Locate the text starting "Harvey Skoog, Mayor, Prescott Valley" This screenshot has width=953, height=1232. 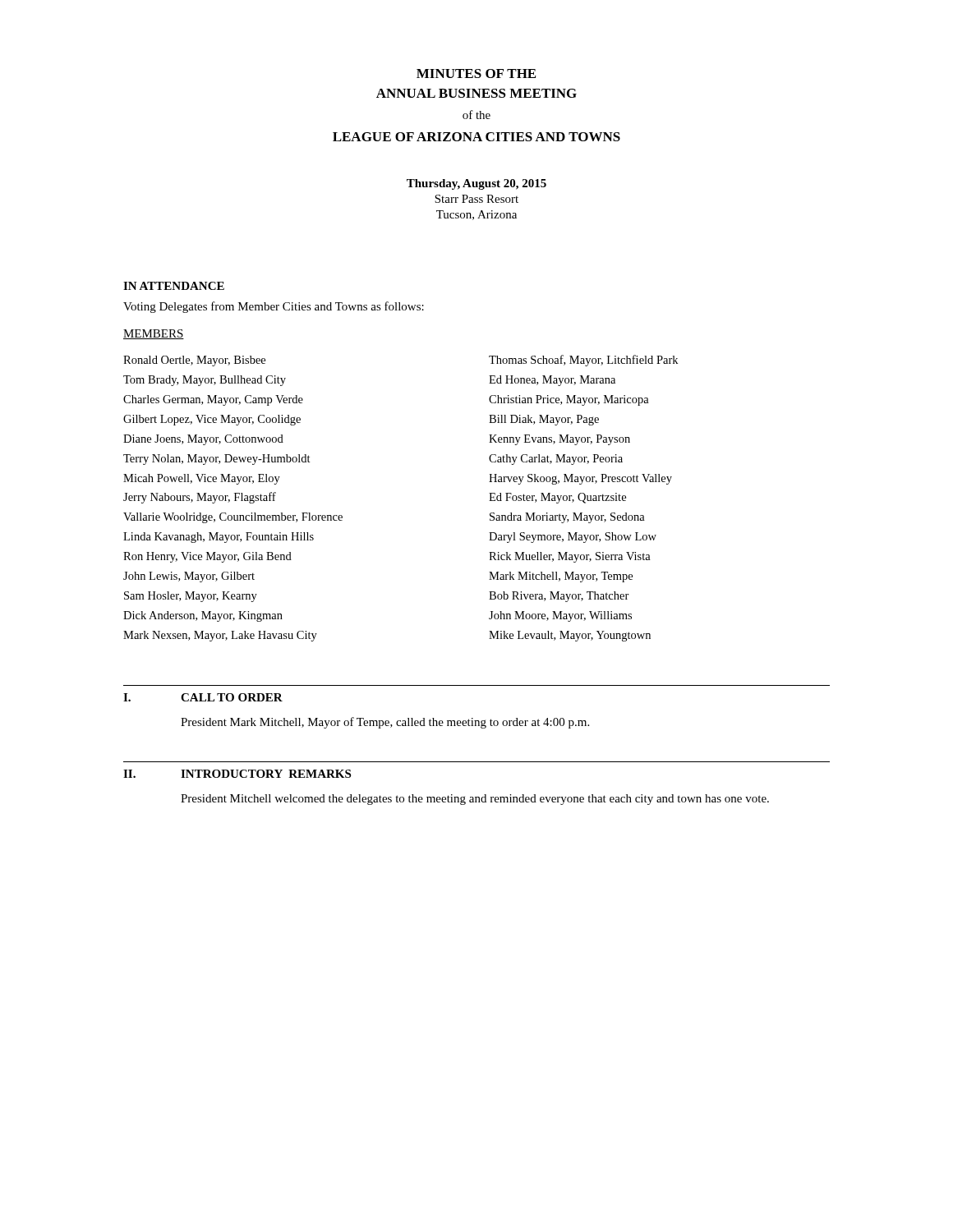580,478
